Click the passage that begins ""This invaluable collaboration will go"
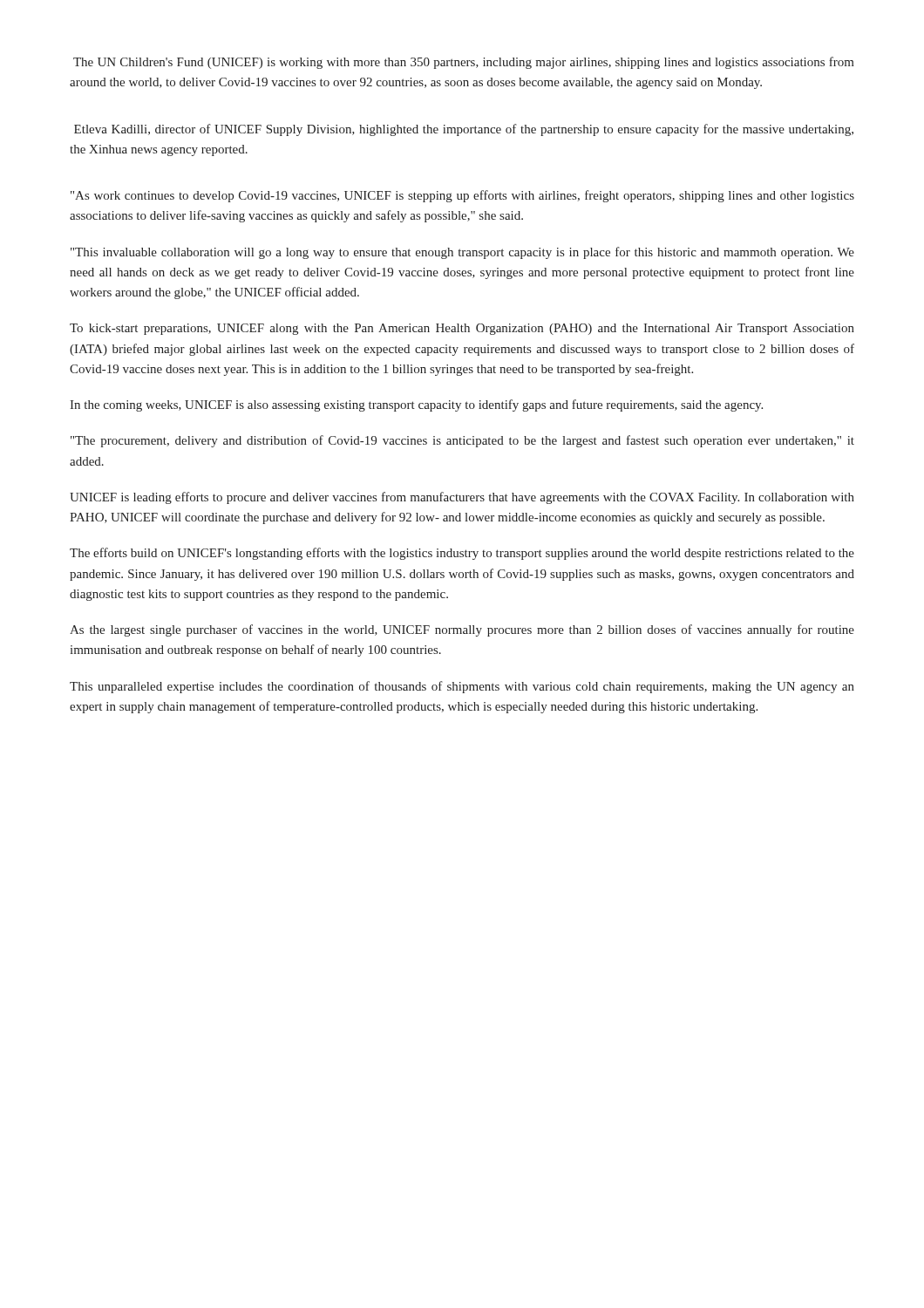Image resolution: width=924 pixels, height=1308 pixels. [462, 272]
